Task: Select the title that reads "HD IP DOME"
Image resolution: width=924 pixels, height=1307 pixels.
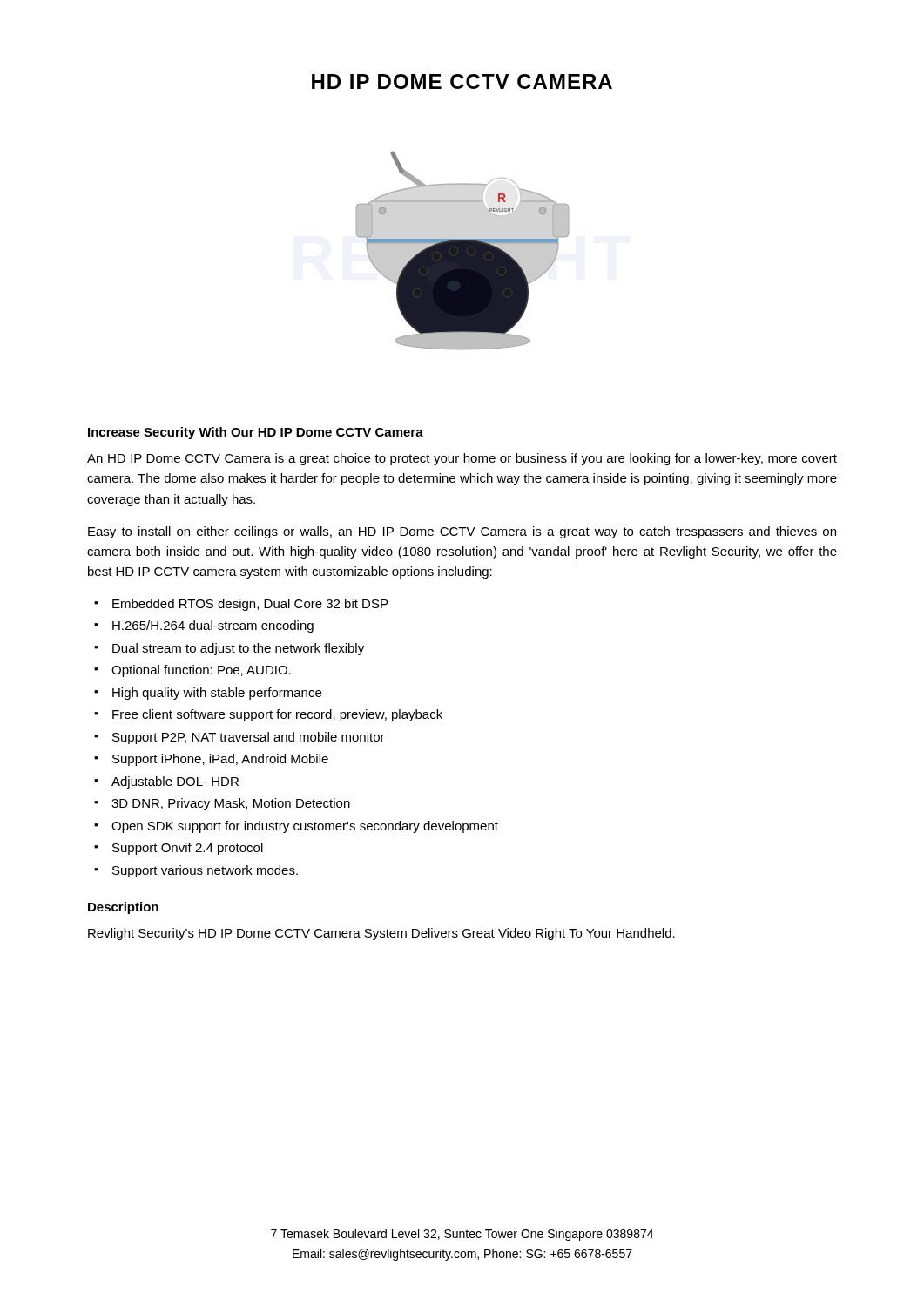Action: [x=462, y=82]
